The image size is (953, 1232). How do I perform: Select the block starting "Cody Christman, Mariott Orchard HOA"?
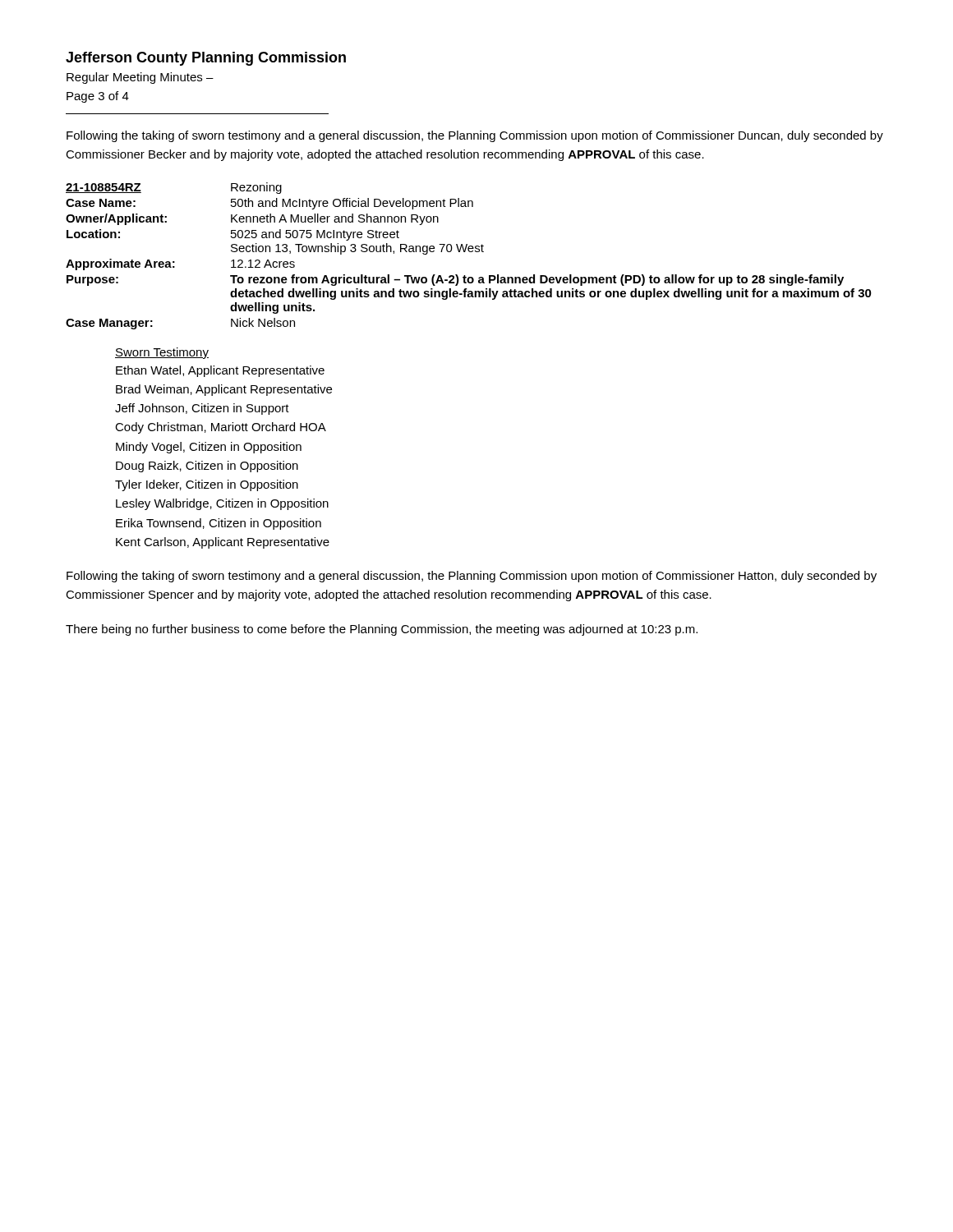click(220, 427)
